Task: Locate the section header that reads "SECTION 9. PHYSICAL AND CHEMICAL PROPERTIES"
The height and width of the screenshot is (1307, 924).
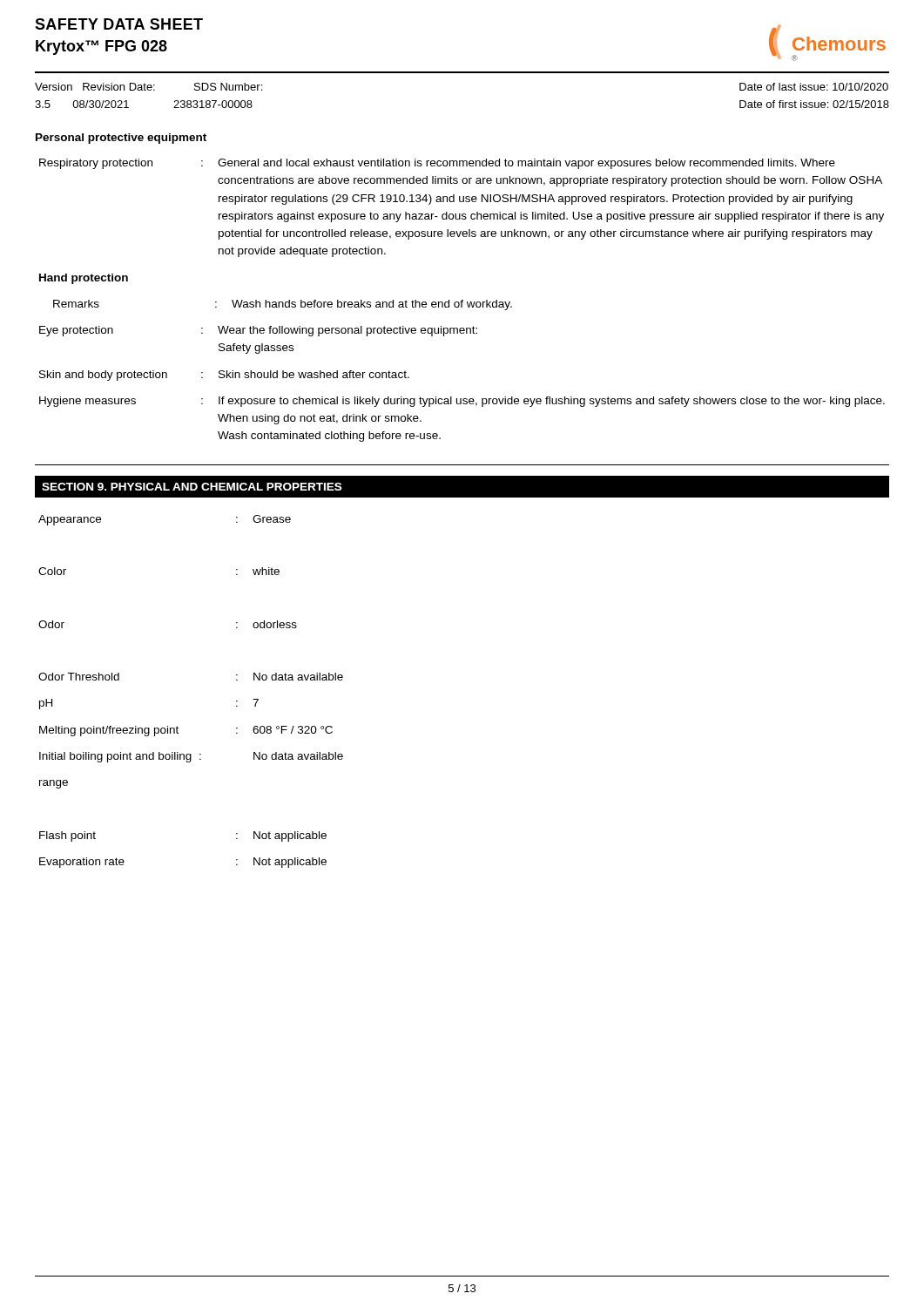Action: (x=192, y=486)
